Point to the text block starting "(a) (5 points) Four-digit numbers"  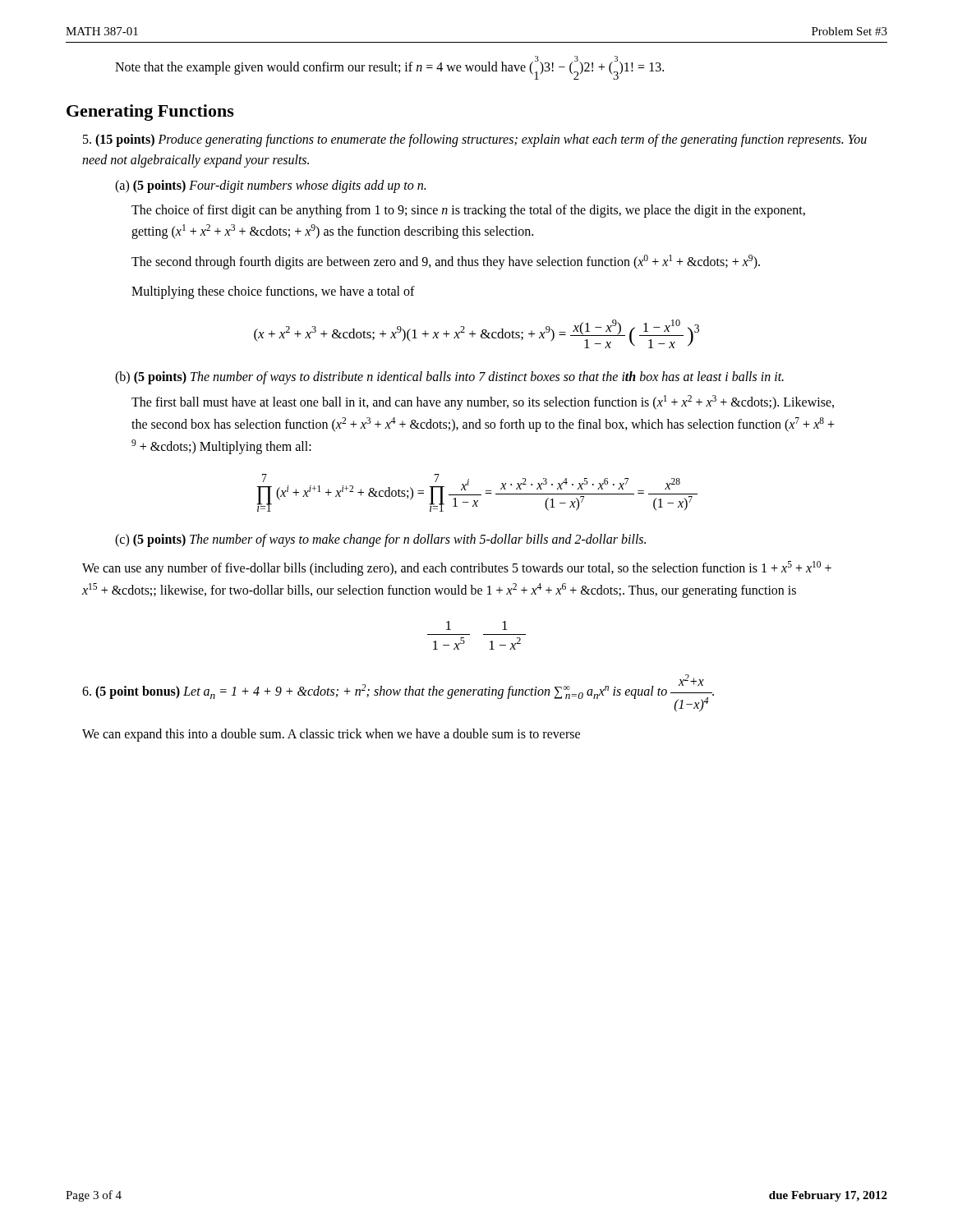pyautogui.click(x=271, y=185)
